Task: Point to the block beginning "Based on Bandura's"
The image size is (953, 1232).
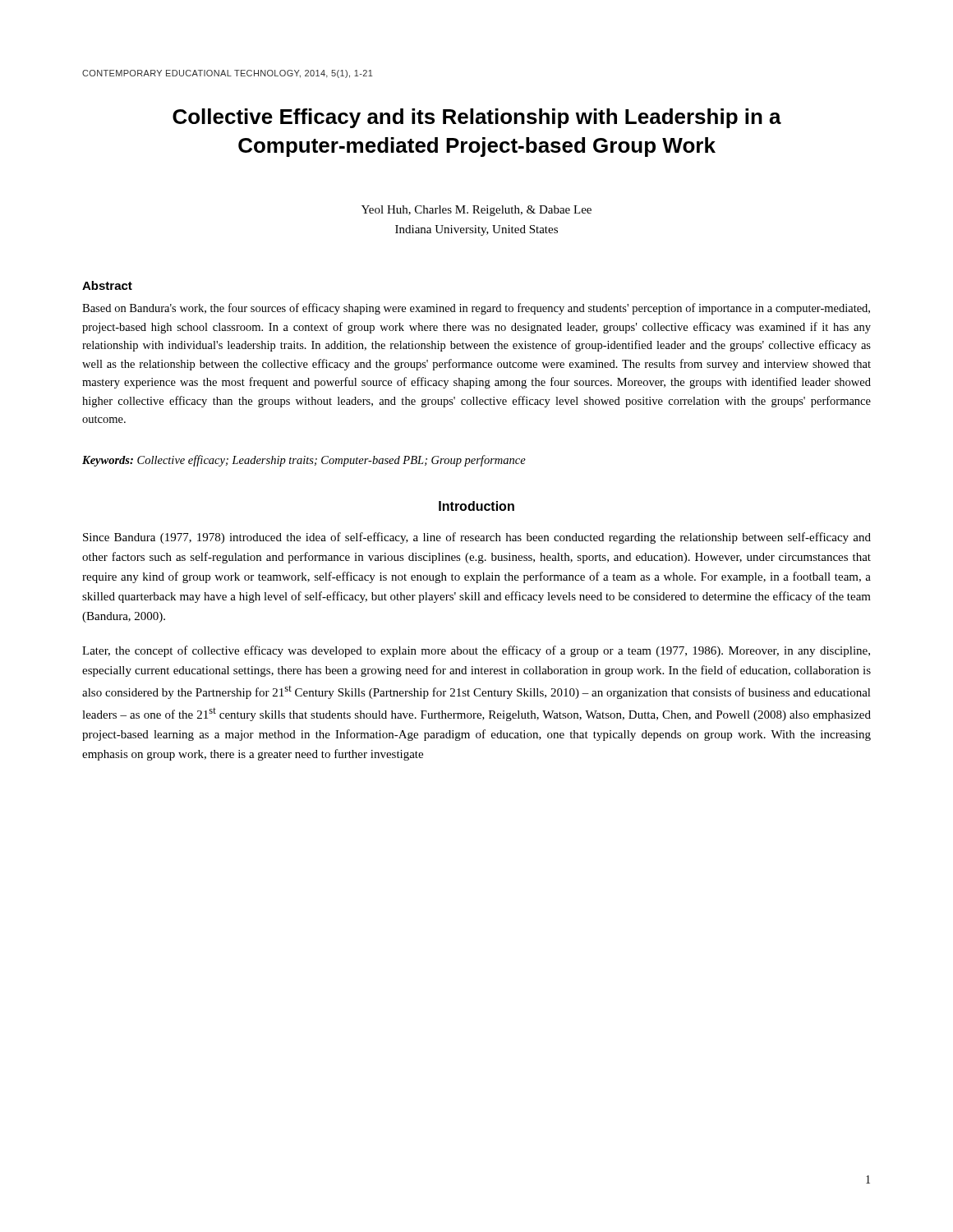Action: (x=476, y=364)
